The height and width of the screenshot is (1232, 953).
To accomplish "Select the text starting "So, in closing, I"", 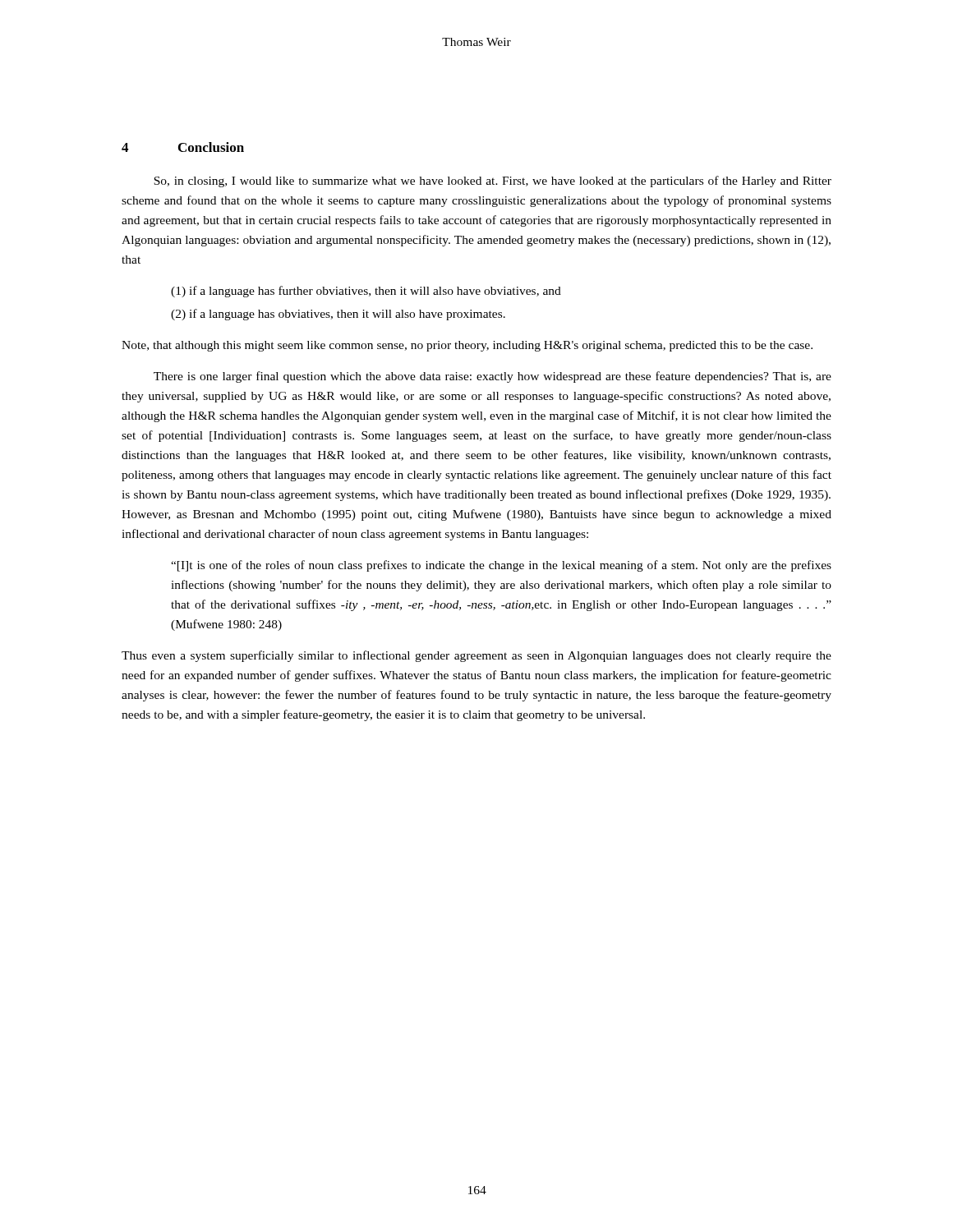I will 476,220.
